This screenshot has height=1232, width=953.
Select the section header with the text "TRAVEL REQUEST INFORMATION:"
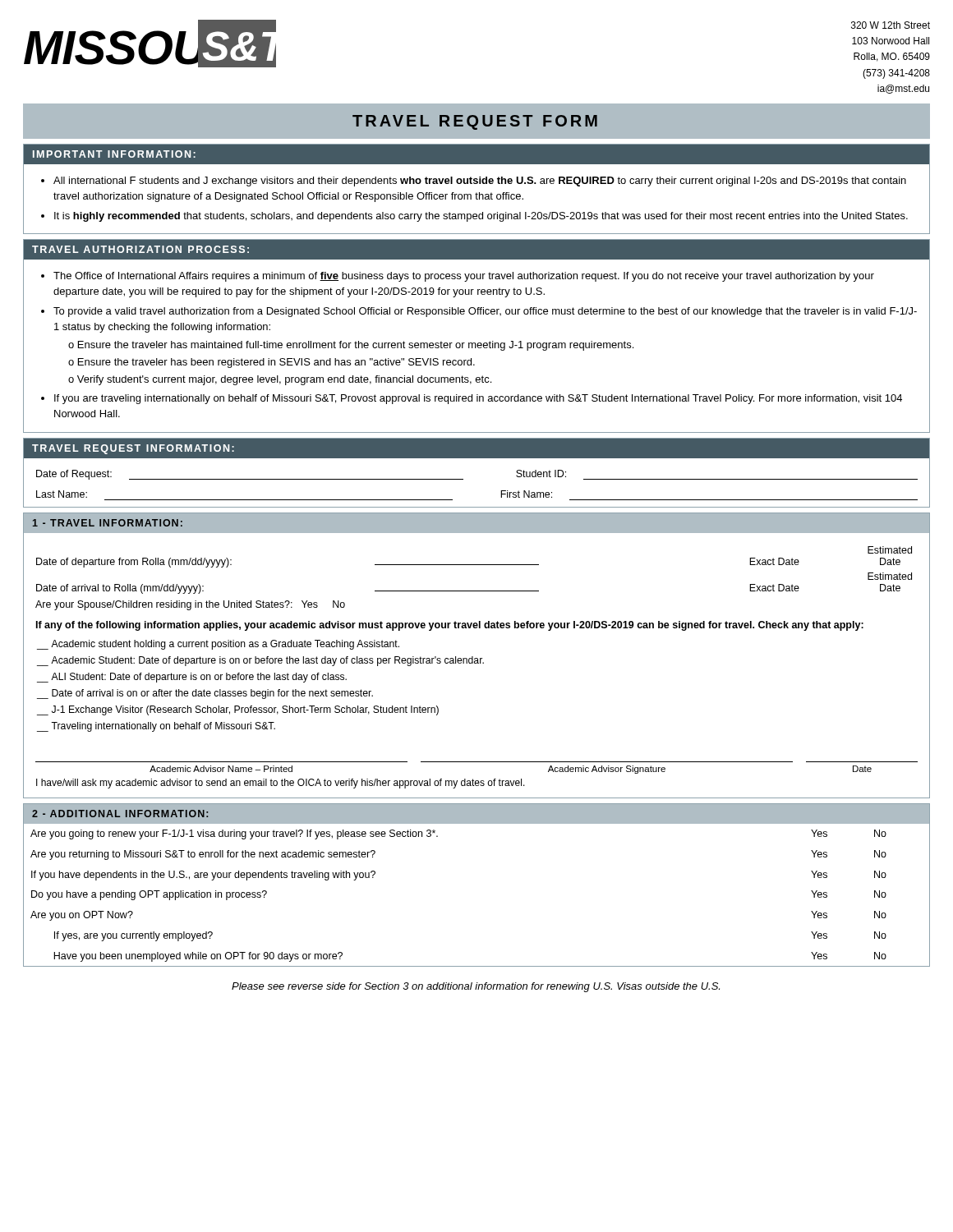pyautogui.click(x=134, y=449)
